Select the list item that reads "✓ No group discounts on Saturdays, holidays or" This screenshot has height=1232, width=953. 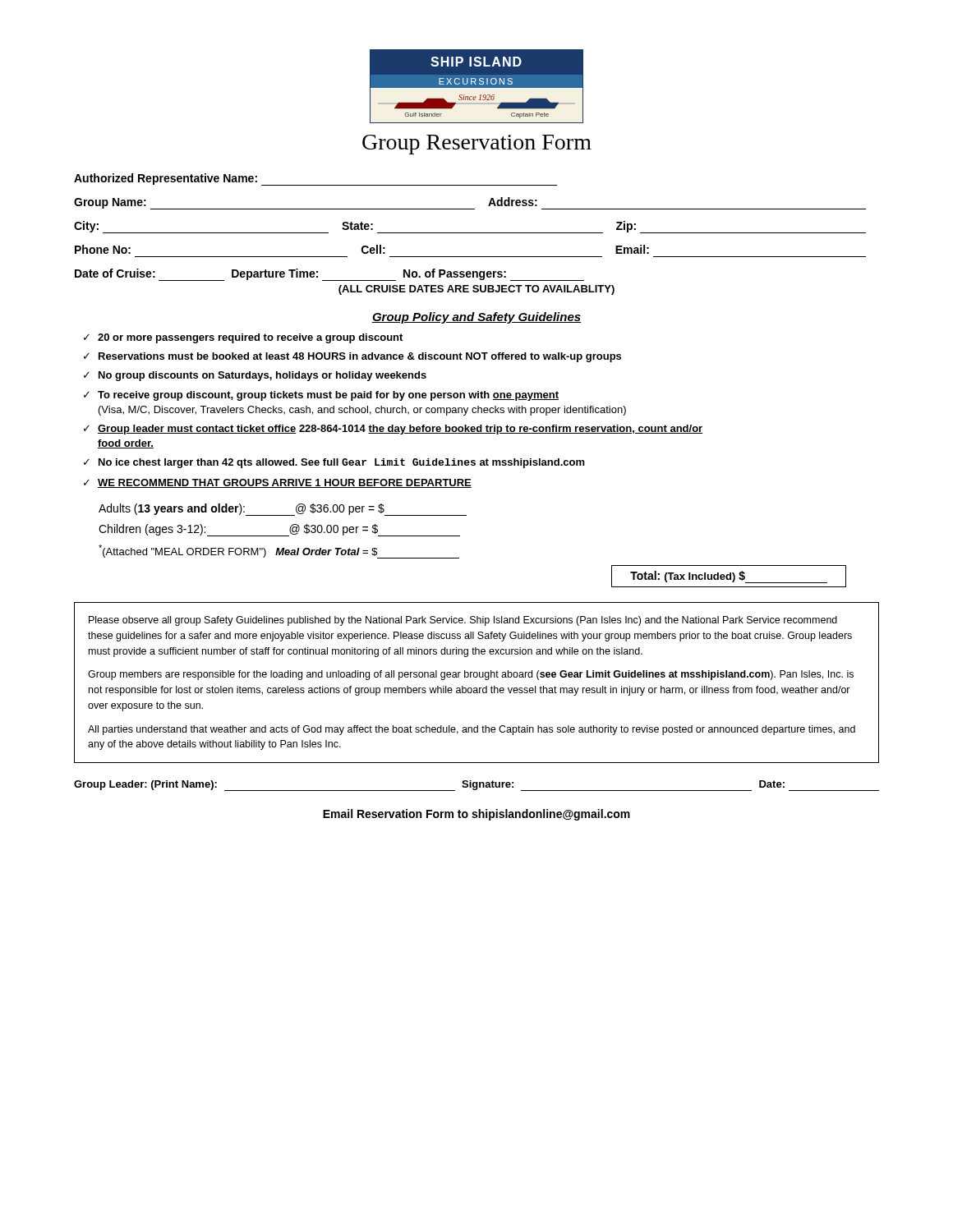[254, 376]
